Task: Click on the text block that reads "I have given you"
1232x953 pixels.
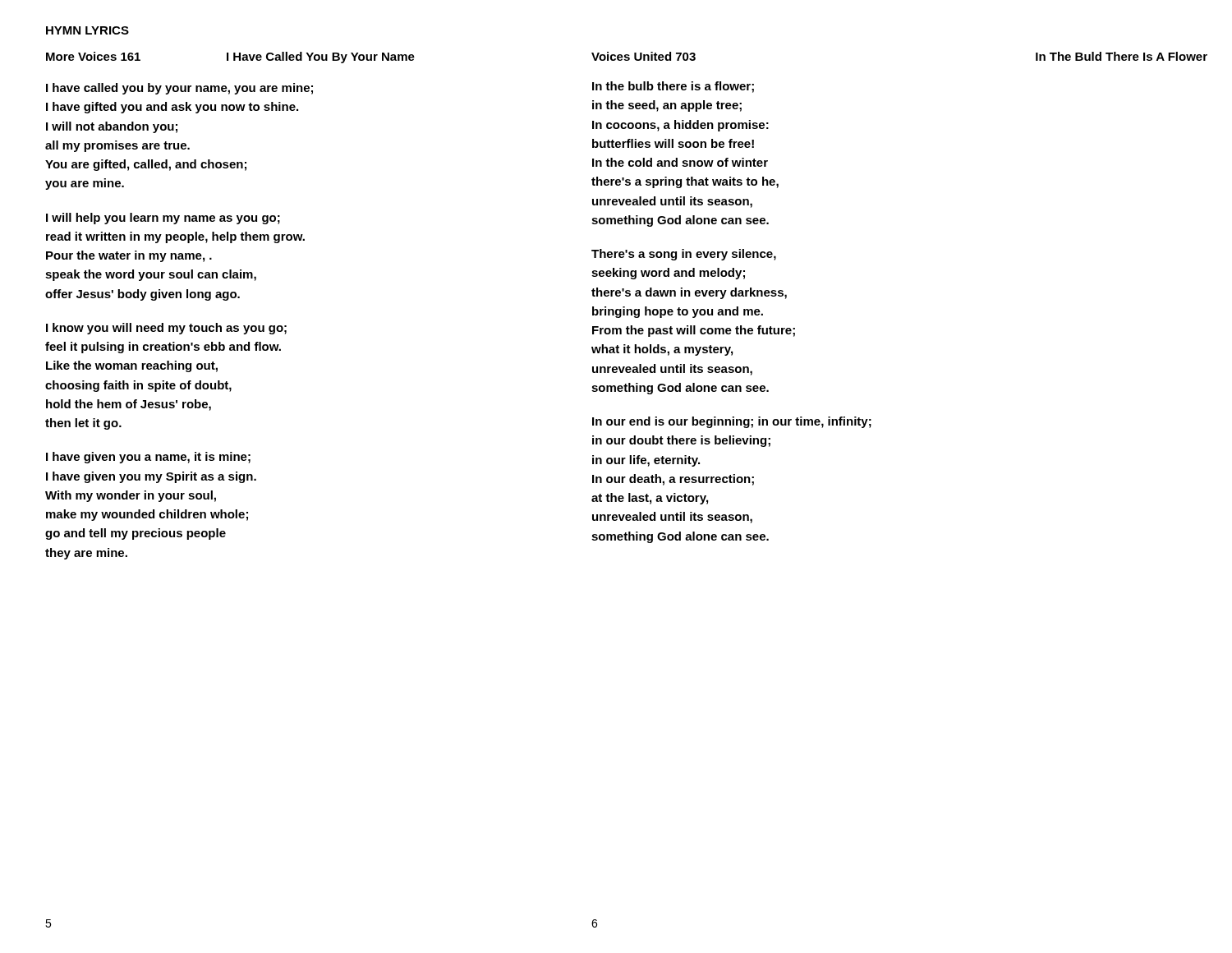Action: pyautogui.click(x=151, y=504)
